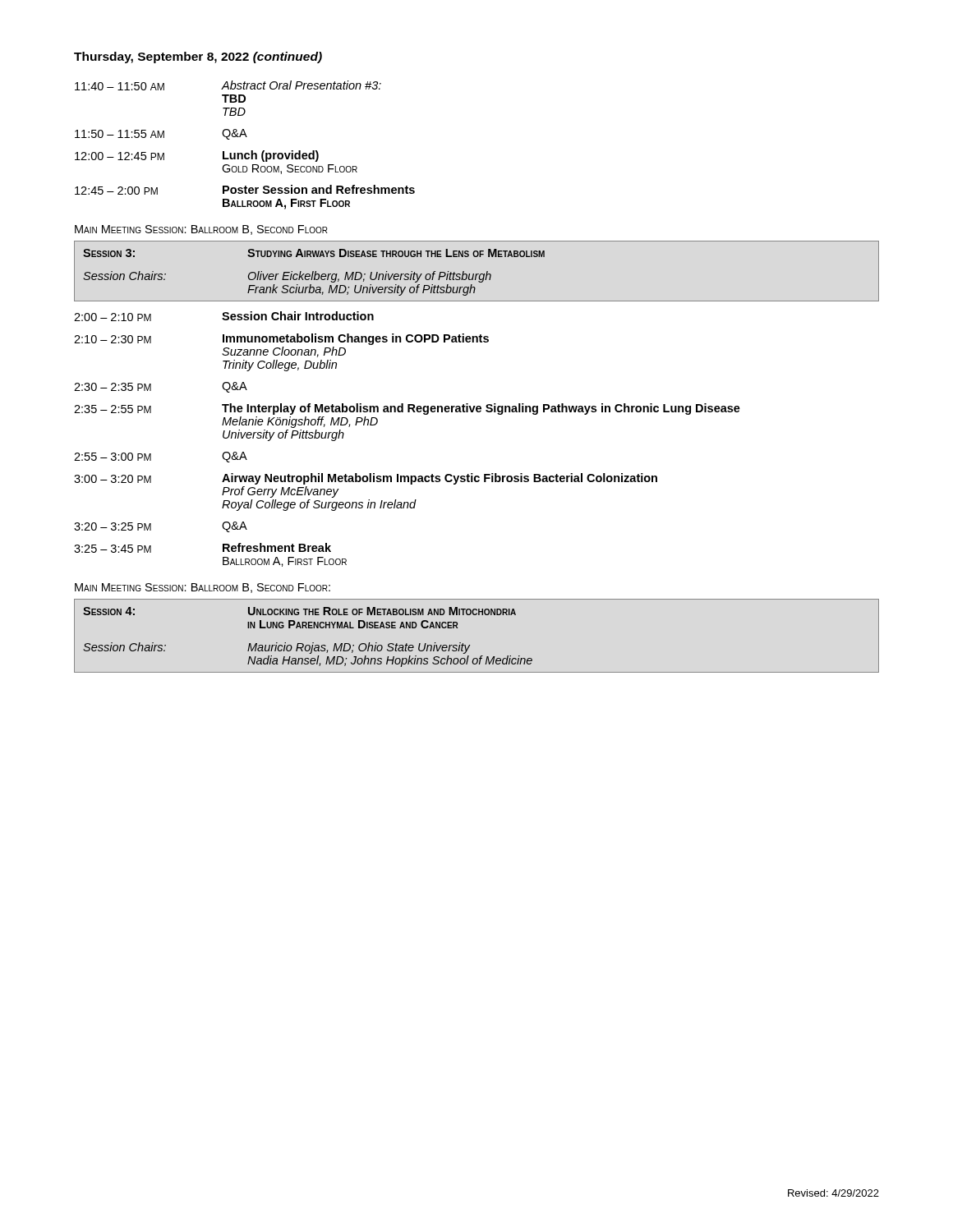Image resolution: width=953 pixels, height=1232 pixels.
Task: Where is the passage that starts "2:10 – 2:30"?
Action: (x=476, y=351)
